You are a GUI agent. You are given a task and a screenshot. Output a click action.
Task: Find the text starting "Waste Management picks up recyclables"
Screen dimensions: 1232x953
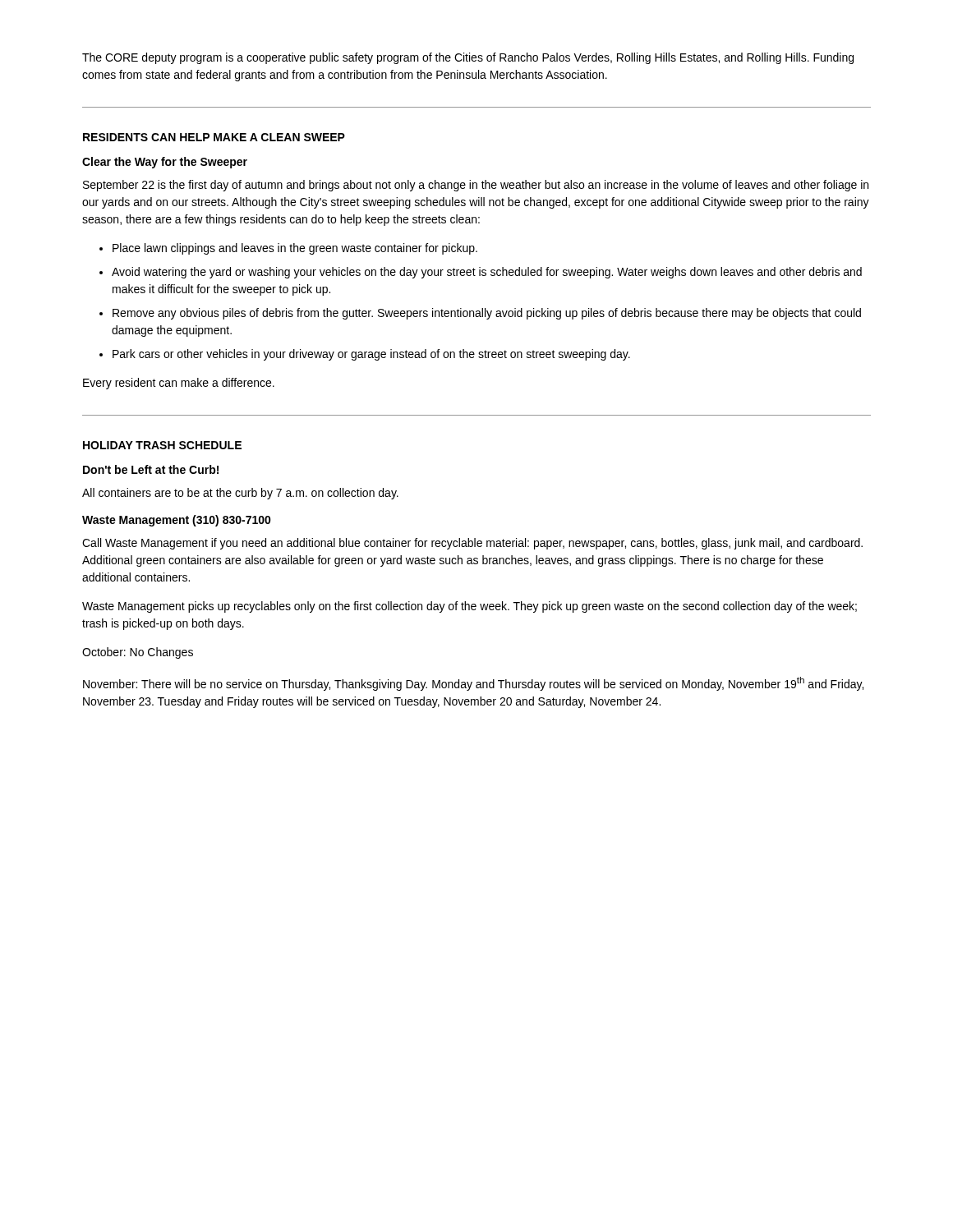(470, 615)
